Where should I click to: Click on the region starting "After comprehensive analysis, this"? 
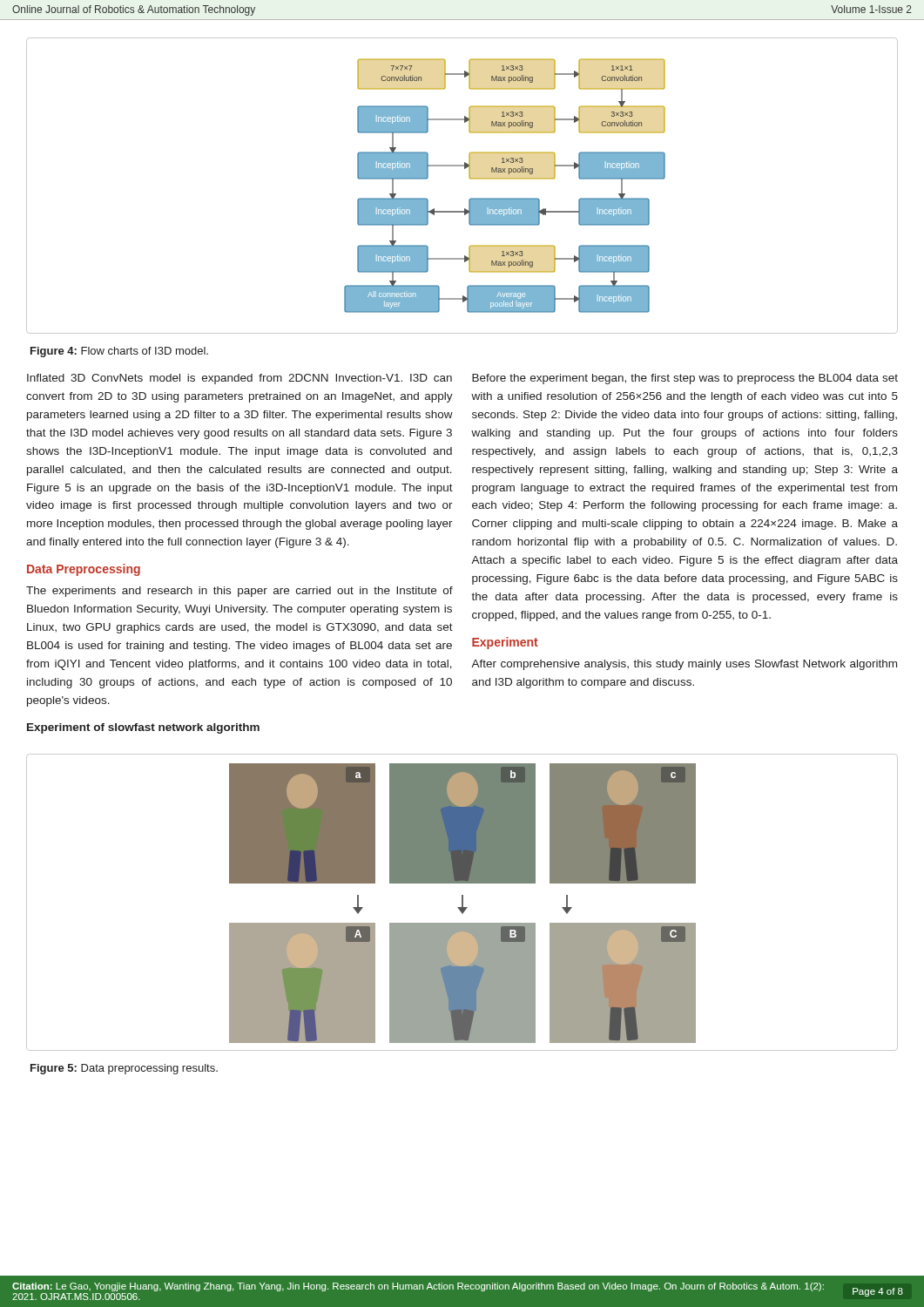tap(685, 673)
